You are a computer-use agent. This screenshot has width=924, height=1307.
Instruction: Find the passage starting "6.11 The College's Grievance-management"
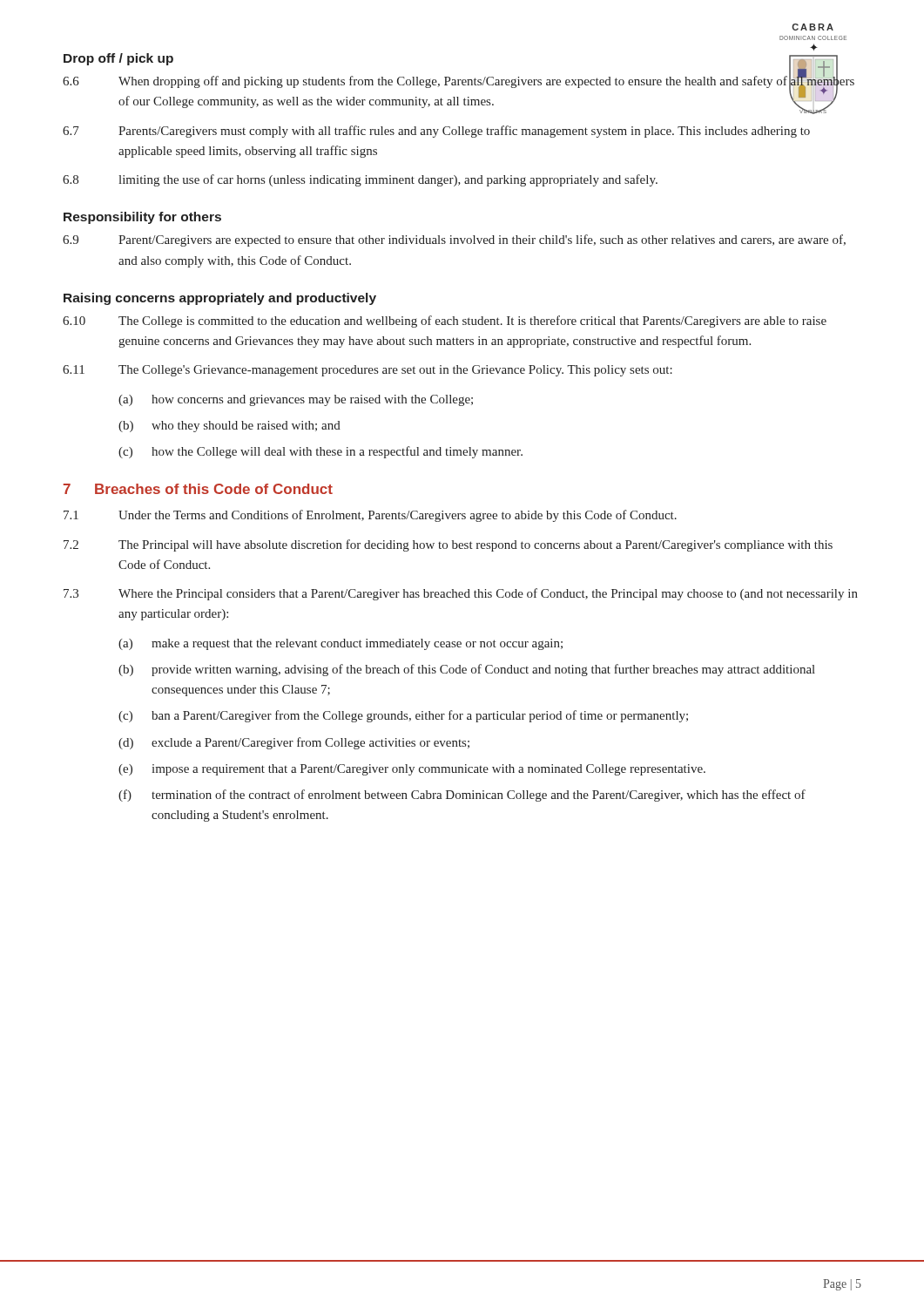[x=462, y=370]
